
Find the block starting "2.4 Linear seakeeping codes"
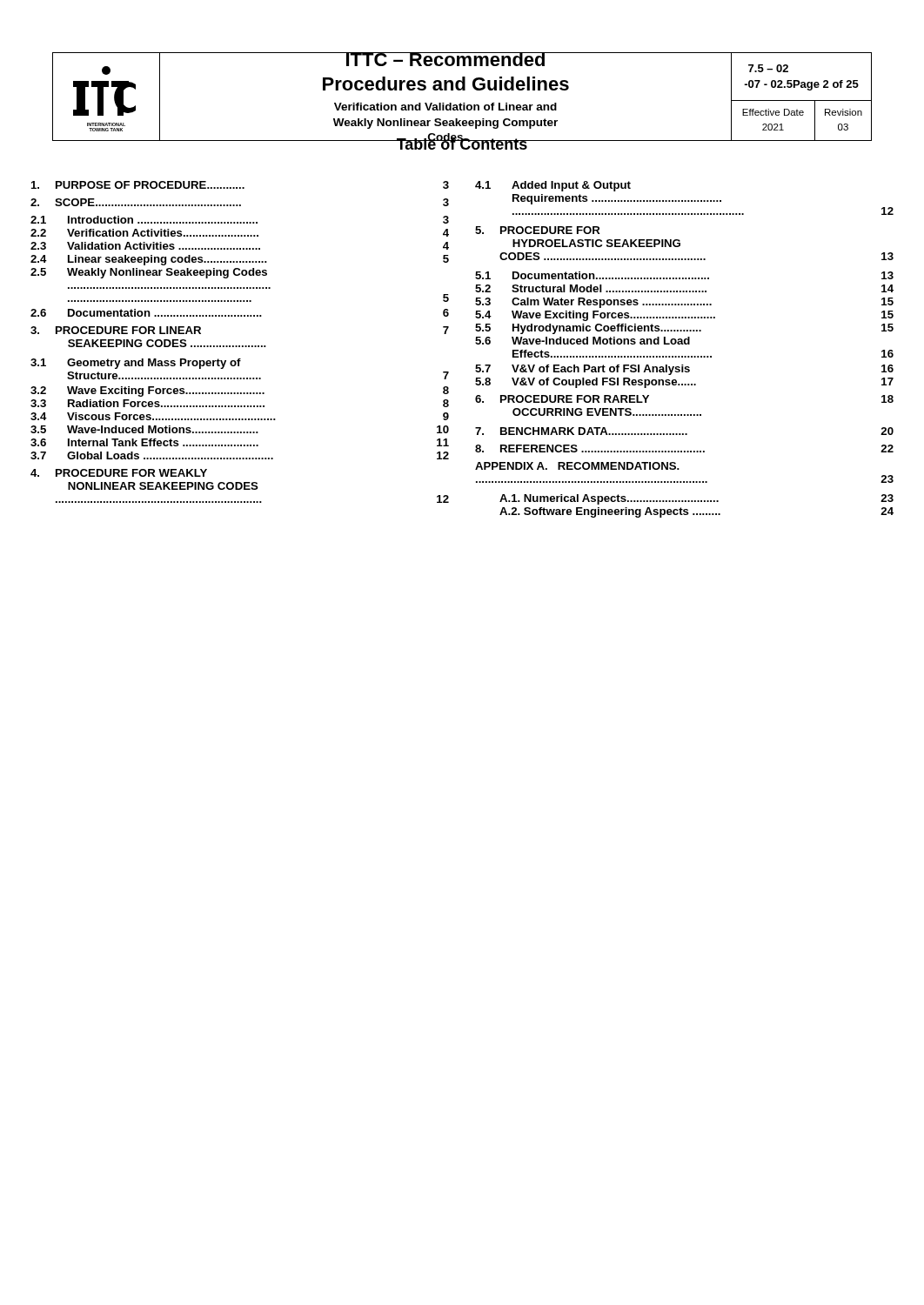click(240, 259)
